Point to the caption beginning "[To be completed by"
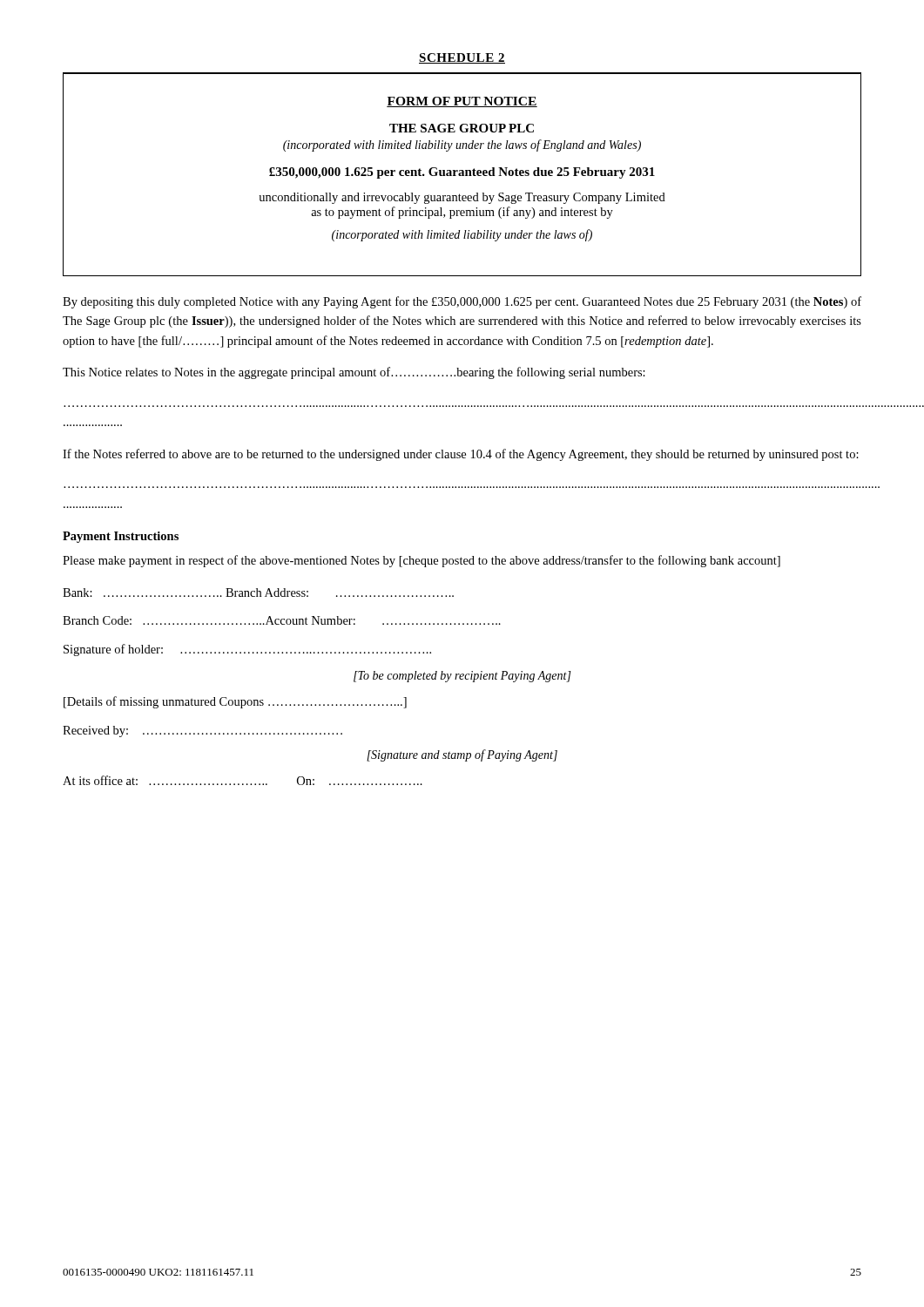This screenshot has height=1307, width=924. pos(462,676)
